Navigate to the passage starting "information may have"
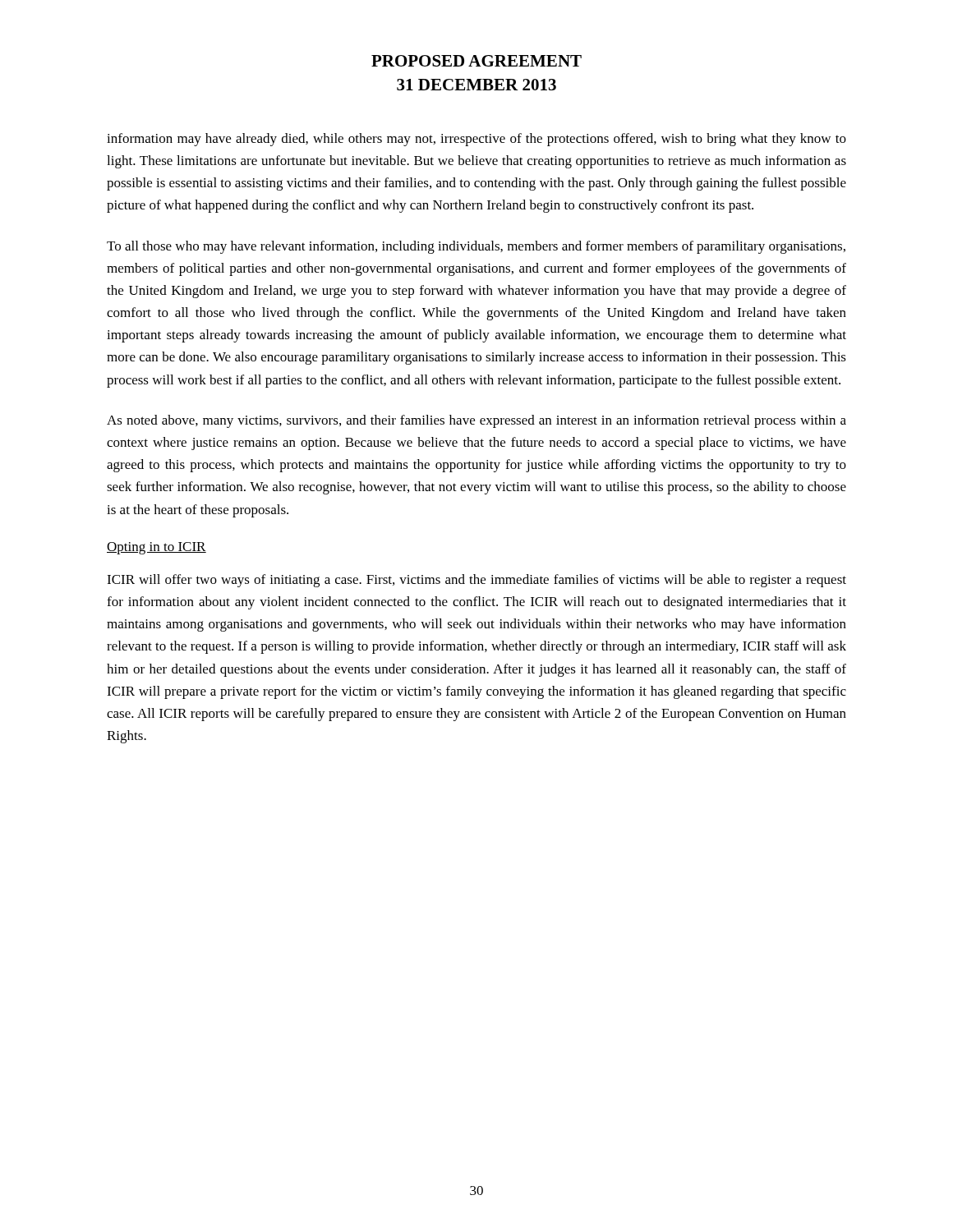The image size is (953, 1232). [476, 172]
